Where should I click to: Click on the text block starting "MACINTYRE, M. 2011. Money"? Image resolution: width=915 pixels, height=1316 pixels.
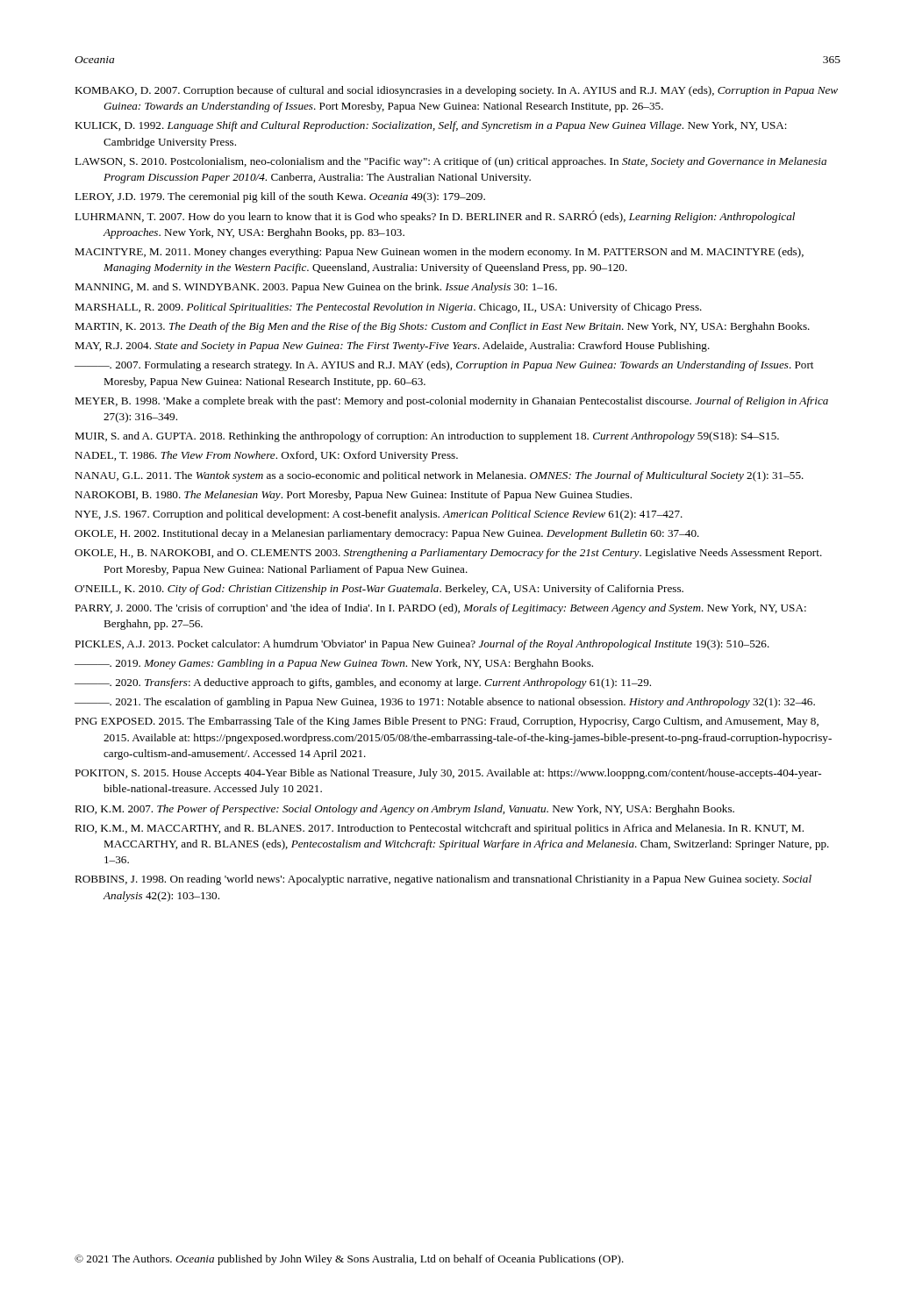439,259
